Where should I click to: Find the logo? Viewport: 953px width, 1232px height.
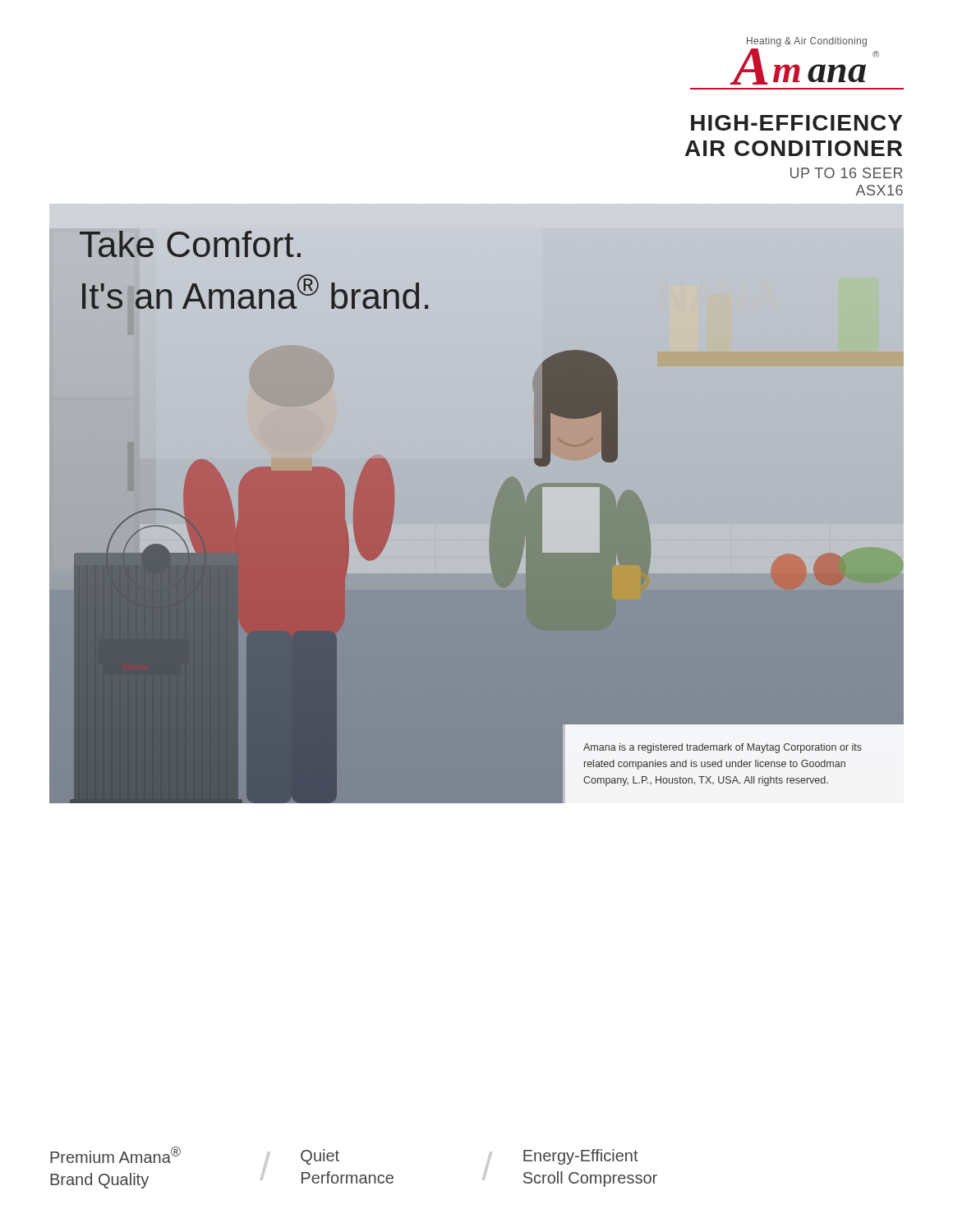[797, 62]
